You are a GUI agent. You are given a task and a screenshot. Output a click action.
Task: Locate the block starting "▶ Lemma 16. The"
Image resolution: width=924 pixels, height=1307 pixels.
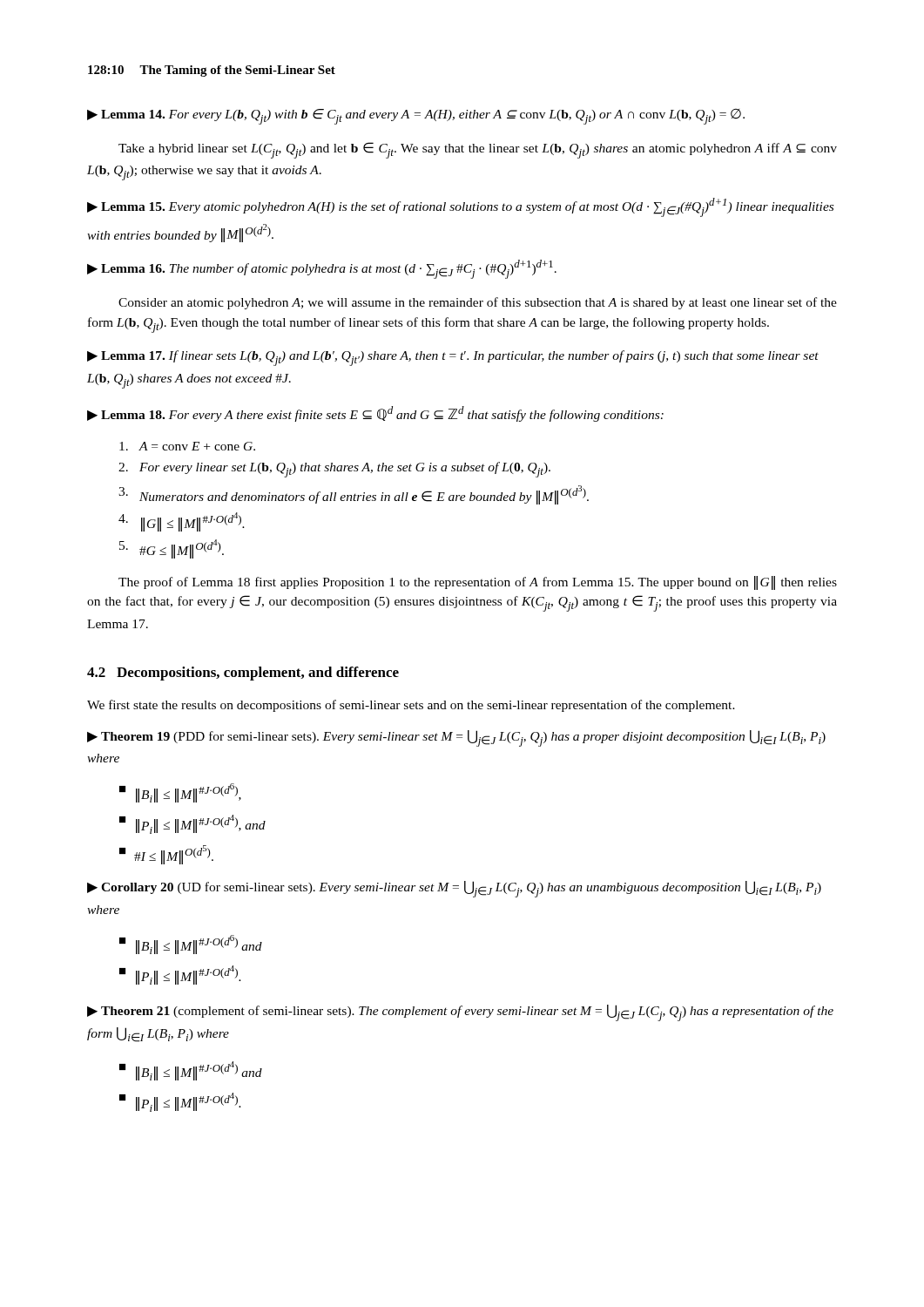tap(462, 269)
